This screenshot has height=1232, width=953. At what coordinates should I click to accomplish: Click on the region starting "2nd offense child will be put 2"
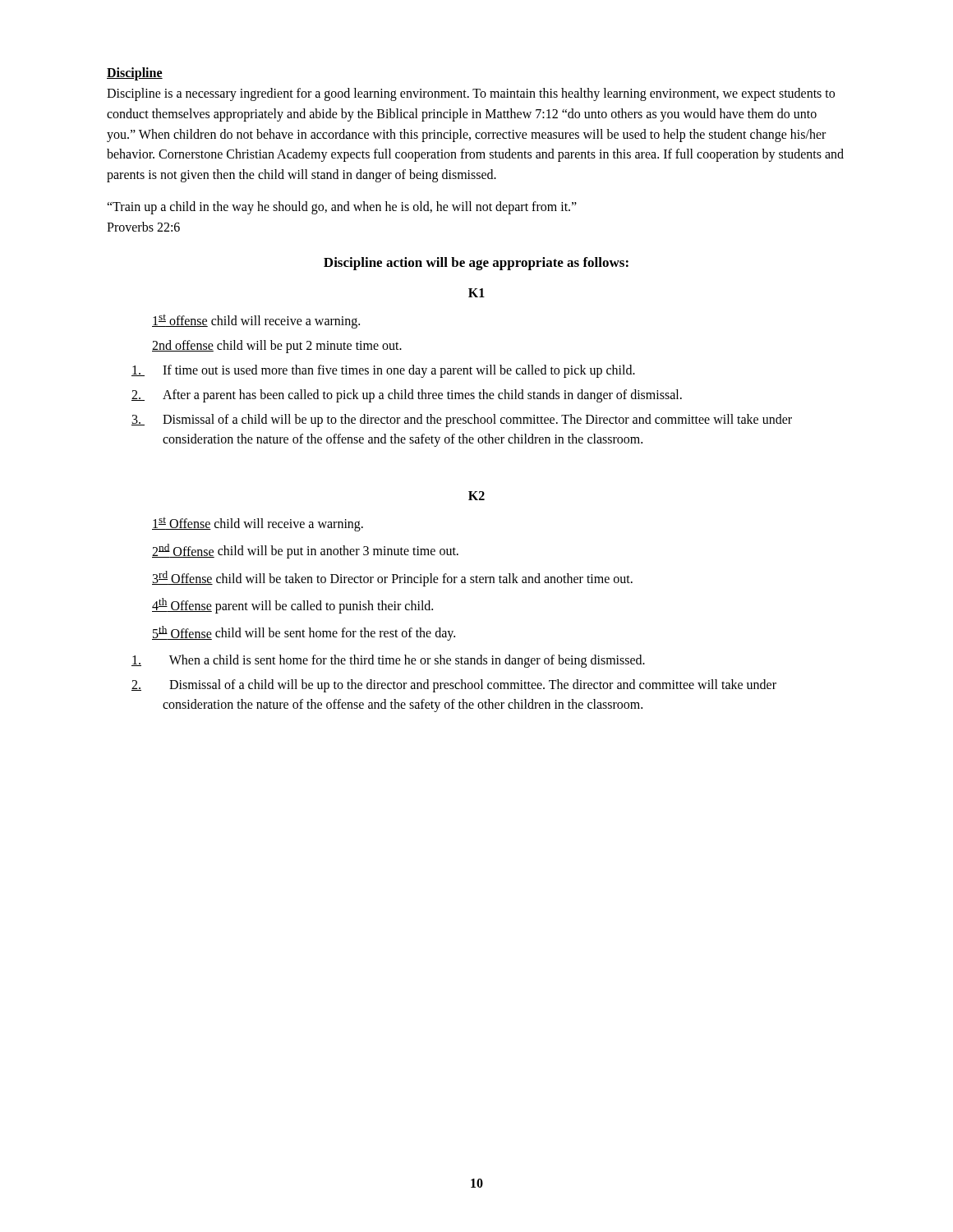point(277,345)
